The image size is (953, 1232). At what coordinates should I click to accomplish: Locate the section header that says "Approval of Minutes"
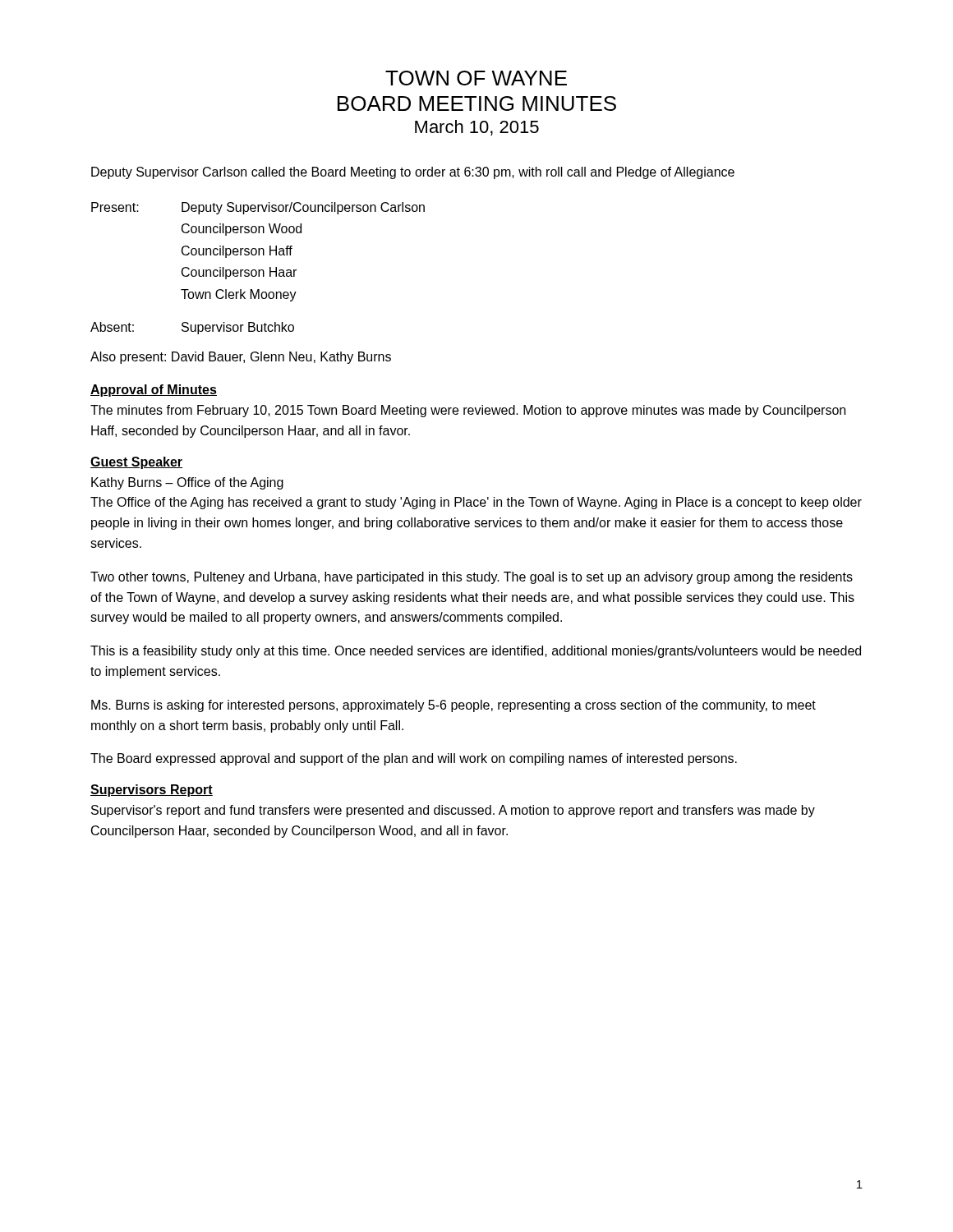point(154,390)
